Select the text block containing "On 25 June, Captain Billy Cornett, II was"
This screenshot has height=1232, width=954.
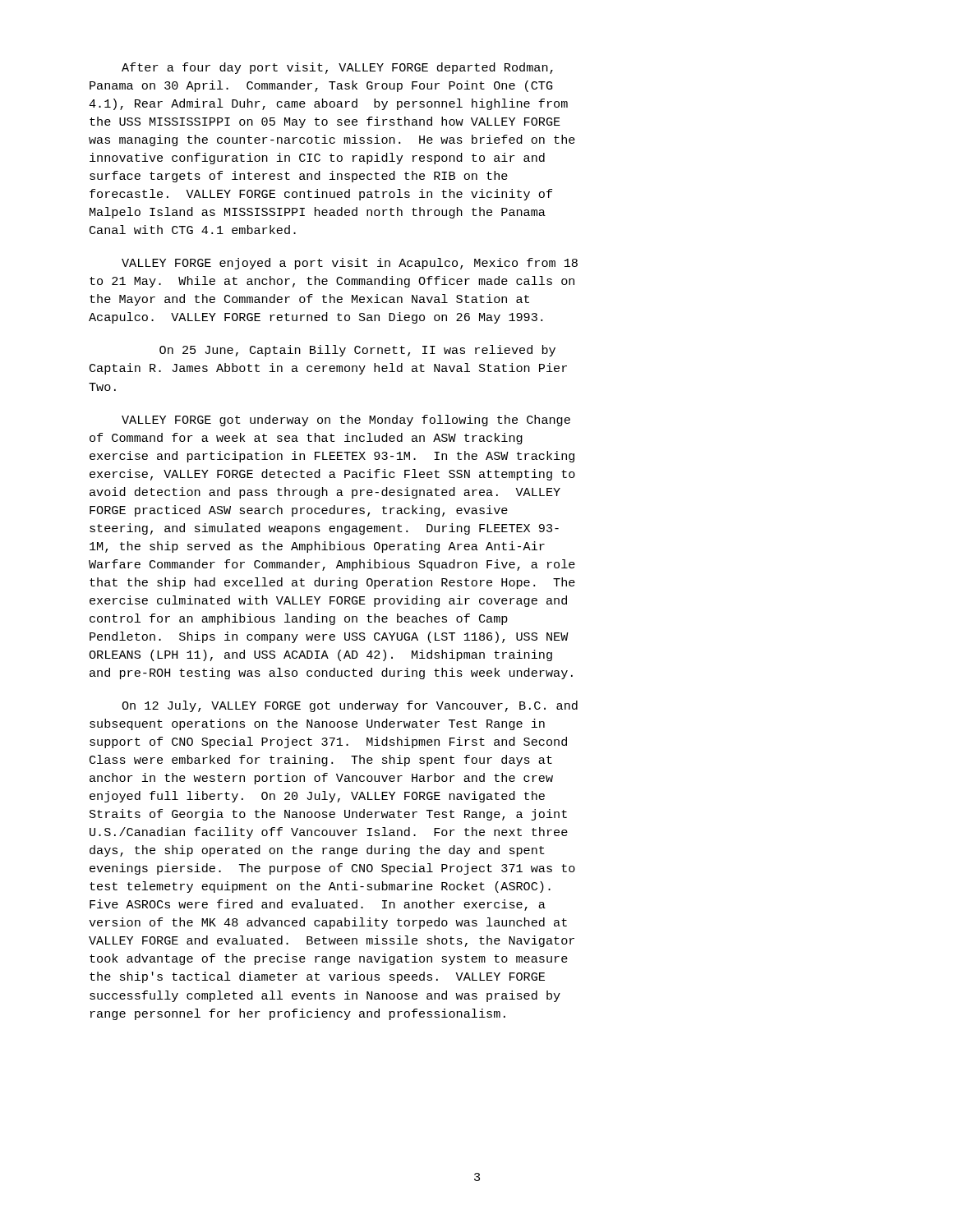click(x=477, y=369)
